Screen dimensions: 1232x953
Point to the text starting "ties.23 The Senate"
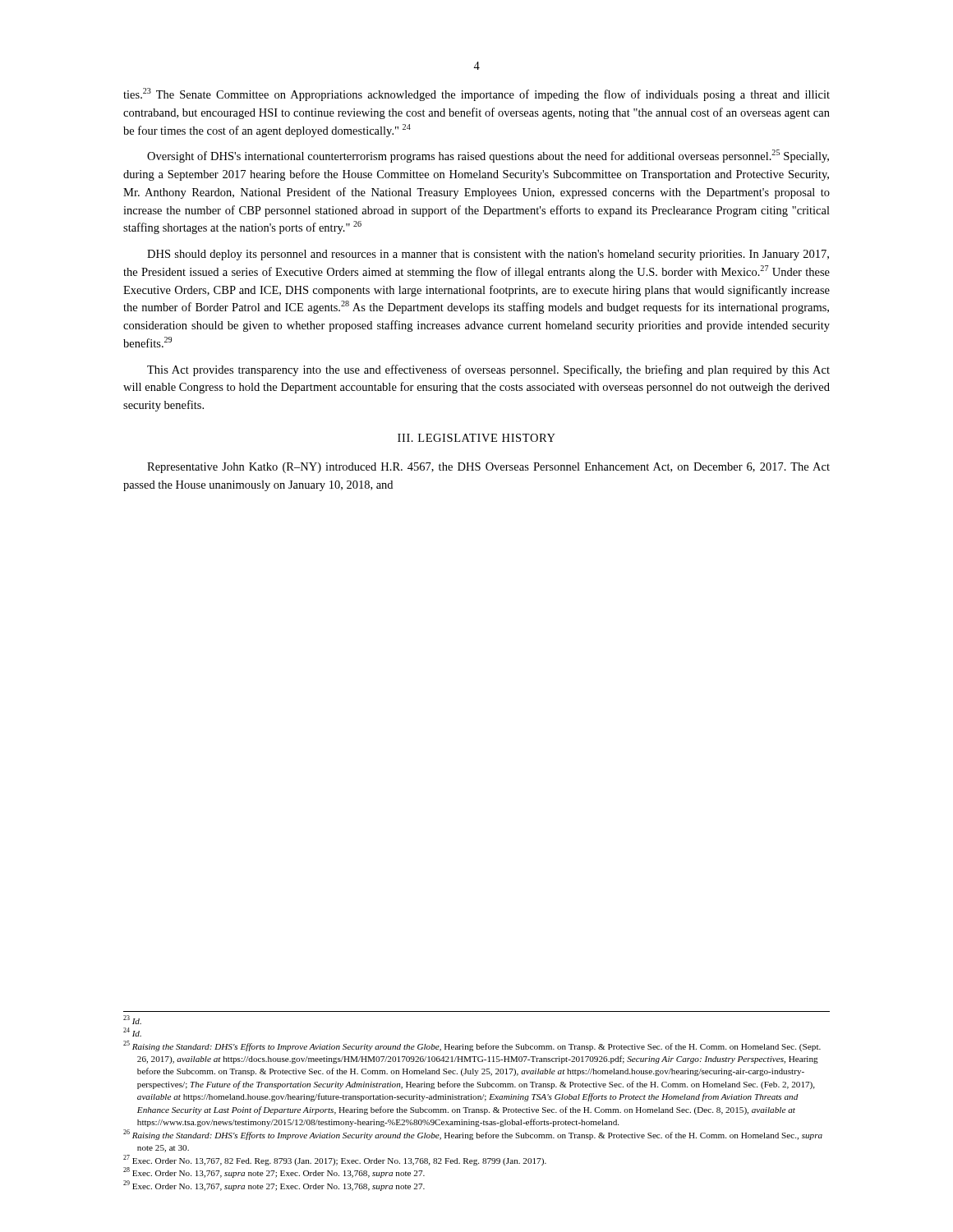(x=476, y=113)
